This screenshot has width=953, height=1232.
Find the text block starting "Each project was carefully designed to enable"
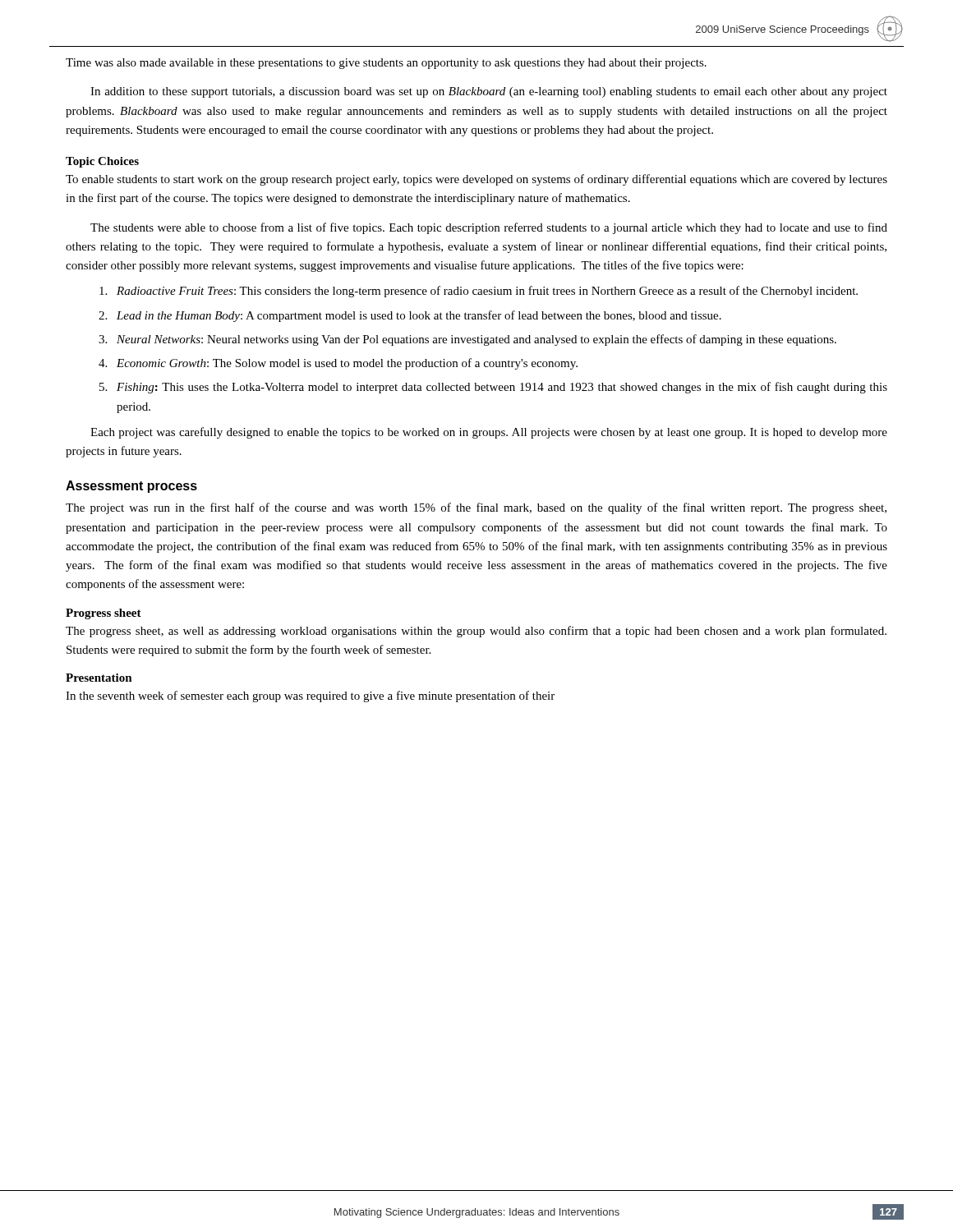476,441
